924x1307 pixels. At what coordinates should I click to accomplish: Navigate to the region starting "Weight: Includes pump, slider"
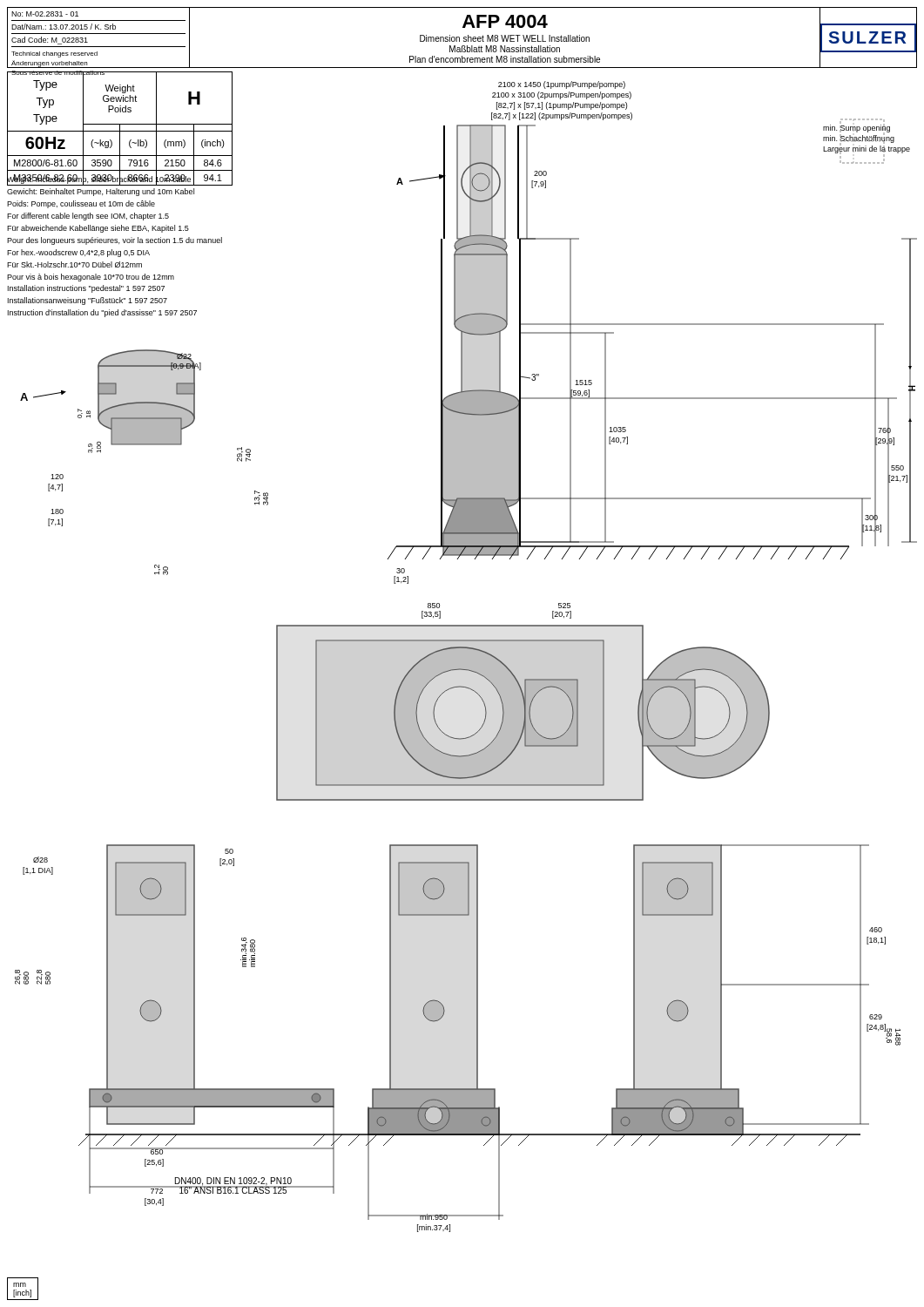pyautogui.click(x=115, y=246)
